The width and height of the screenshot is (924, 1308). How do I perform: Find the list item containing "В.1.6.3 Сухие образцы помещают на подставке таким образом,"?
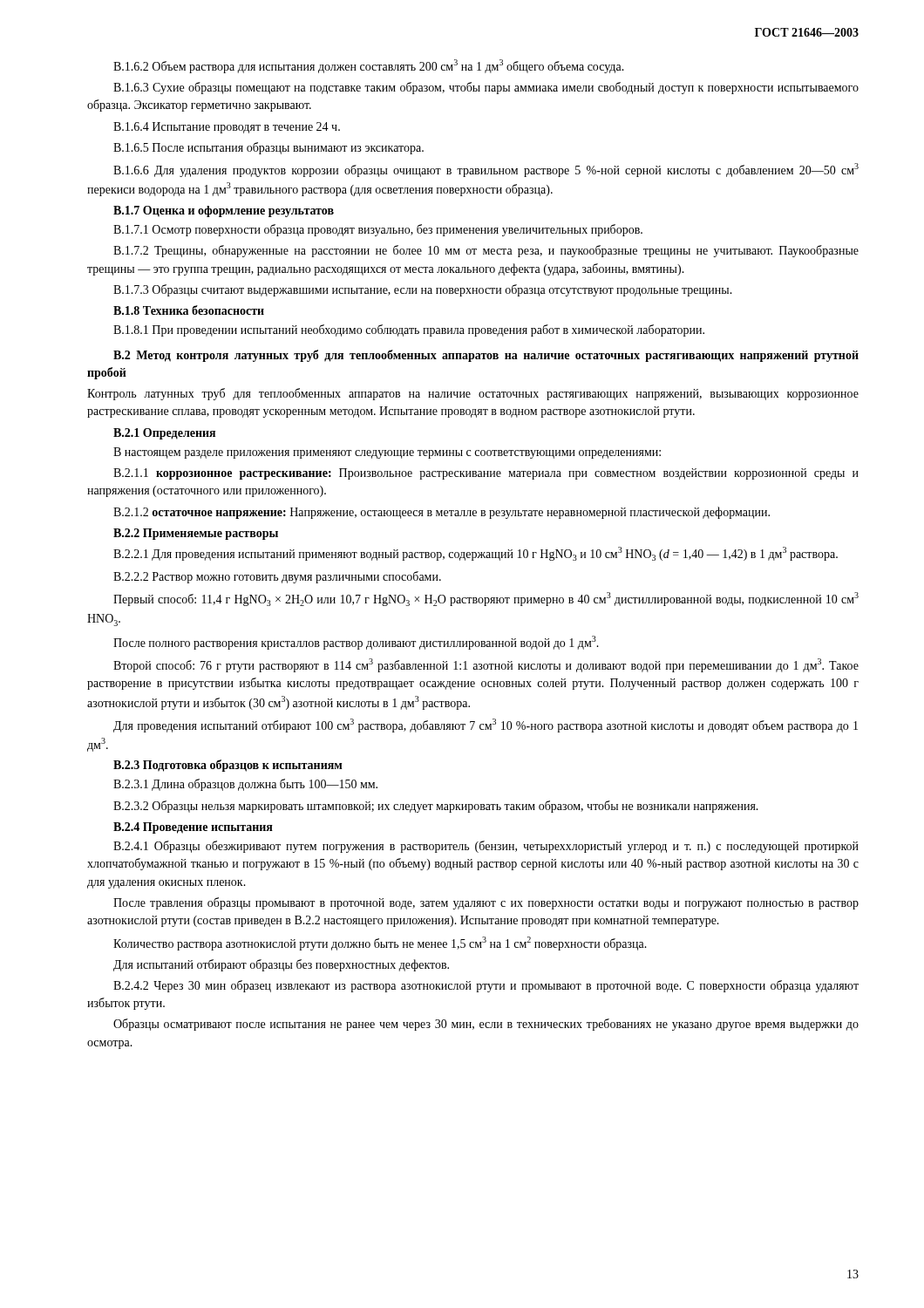pyautogui.click(x=473, y=97)
